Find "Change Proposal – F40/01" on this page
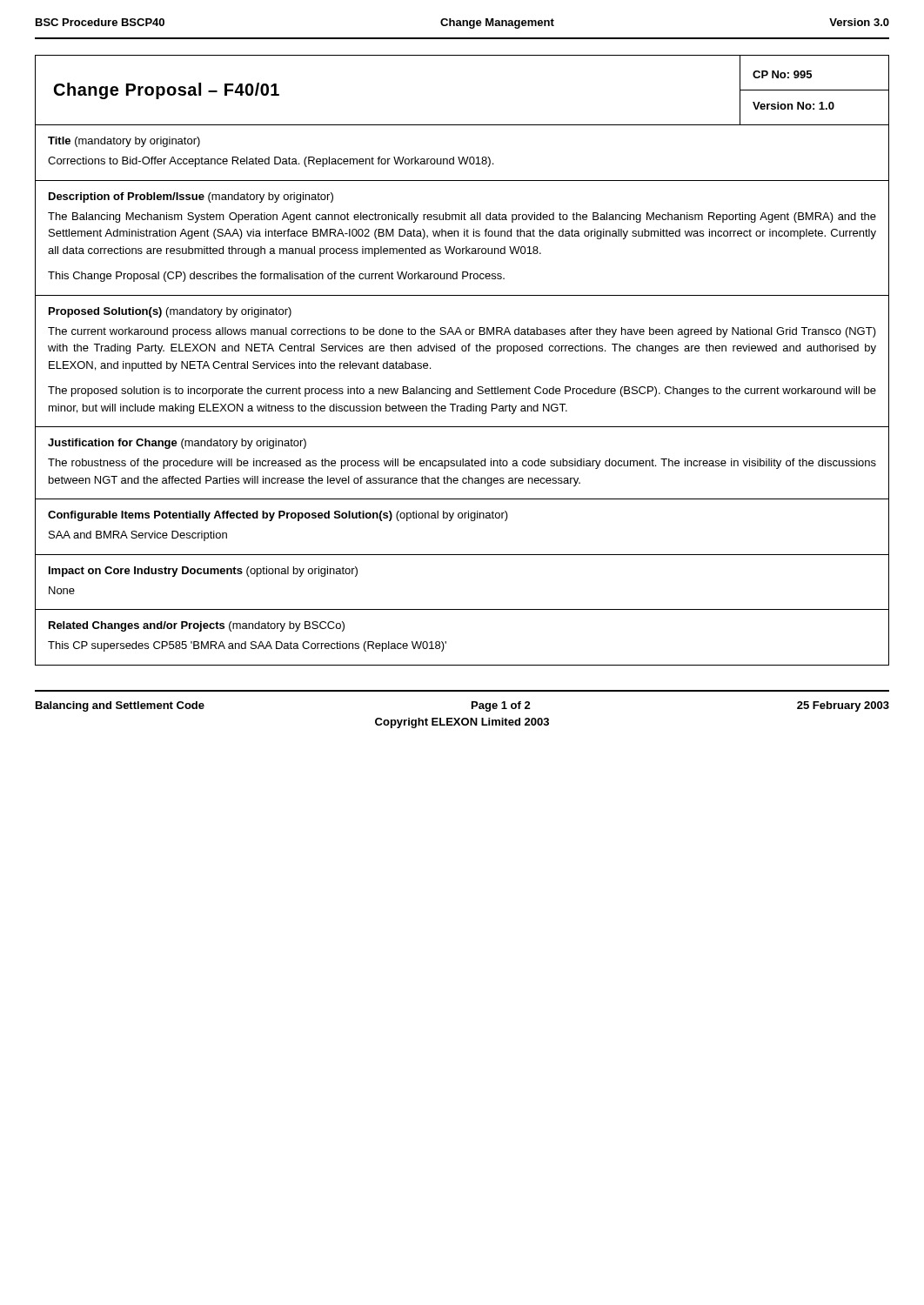The width and height of the screenshot is (924, 1305). [167, 90]
